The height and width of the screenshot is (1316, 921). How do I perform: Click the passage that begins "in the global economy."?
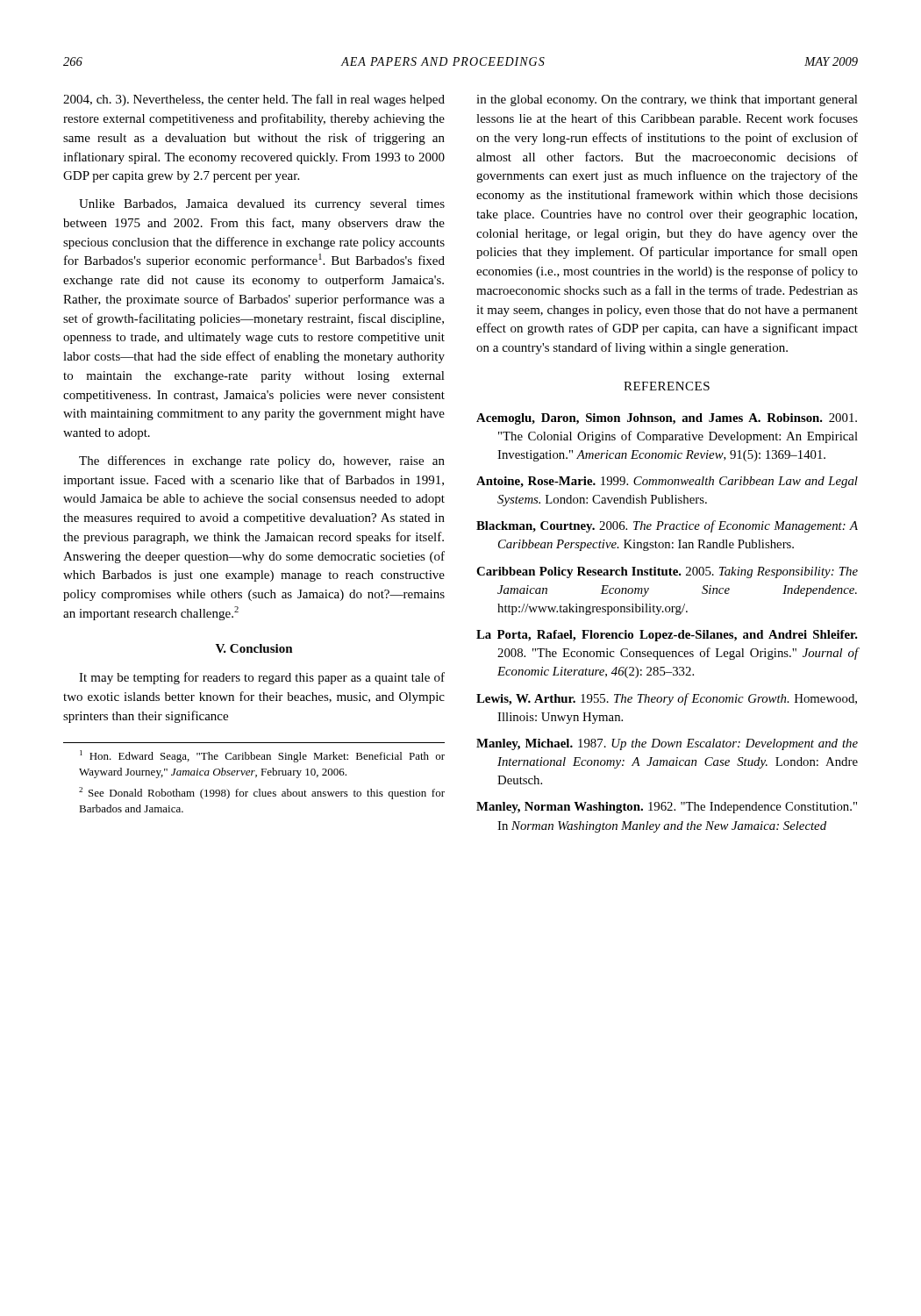pos(667,224)
